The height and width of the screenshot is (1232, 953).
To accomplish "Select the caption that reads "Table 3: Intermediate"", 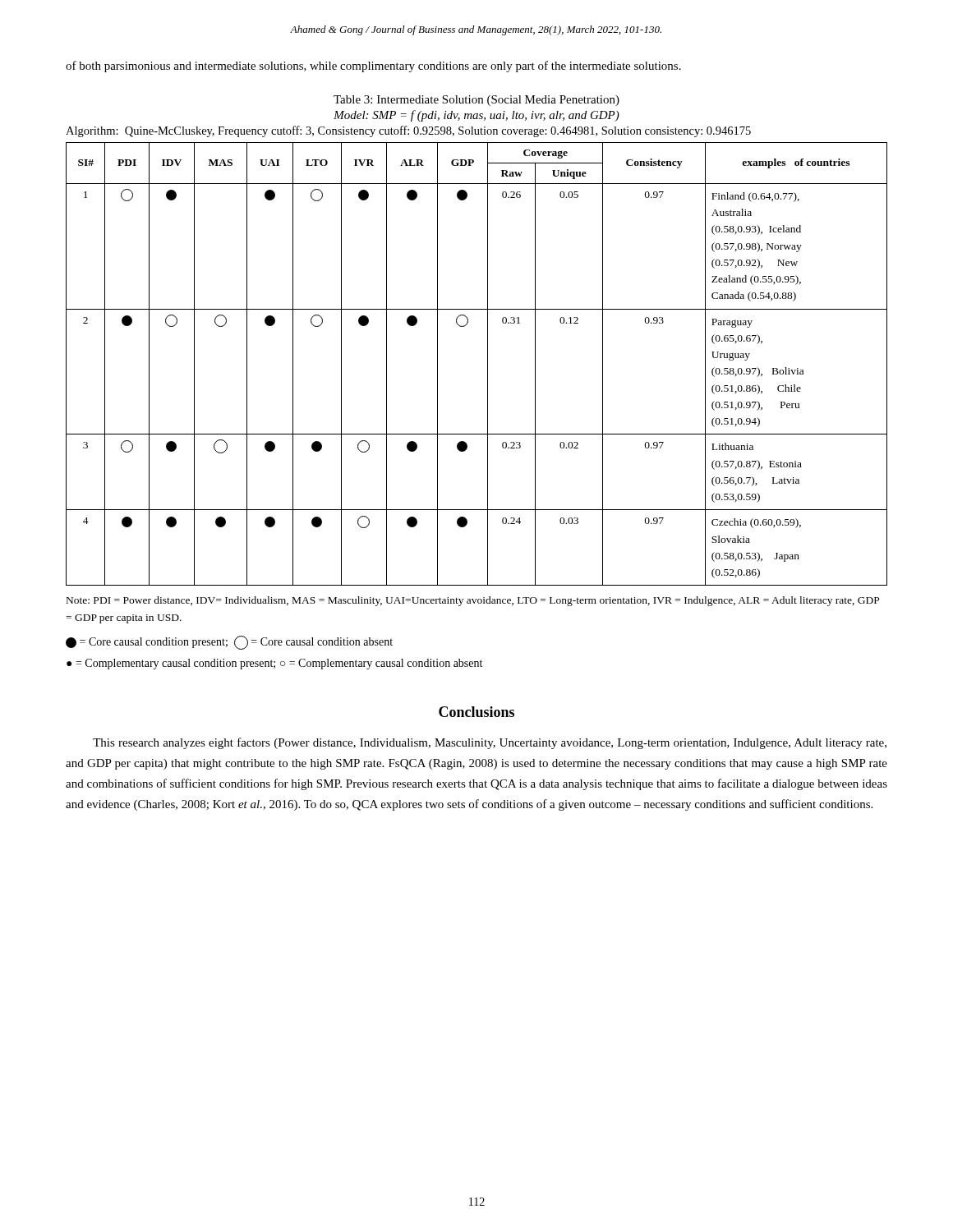I will [476, 115].
